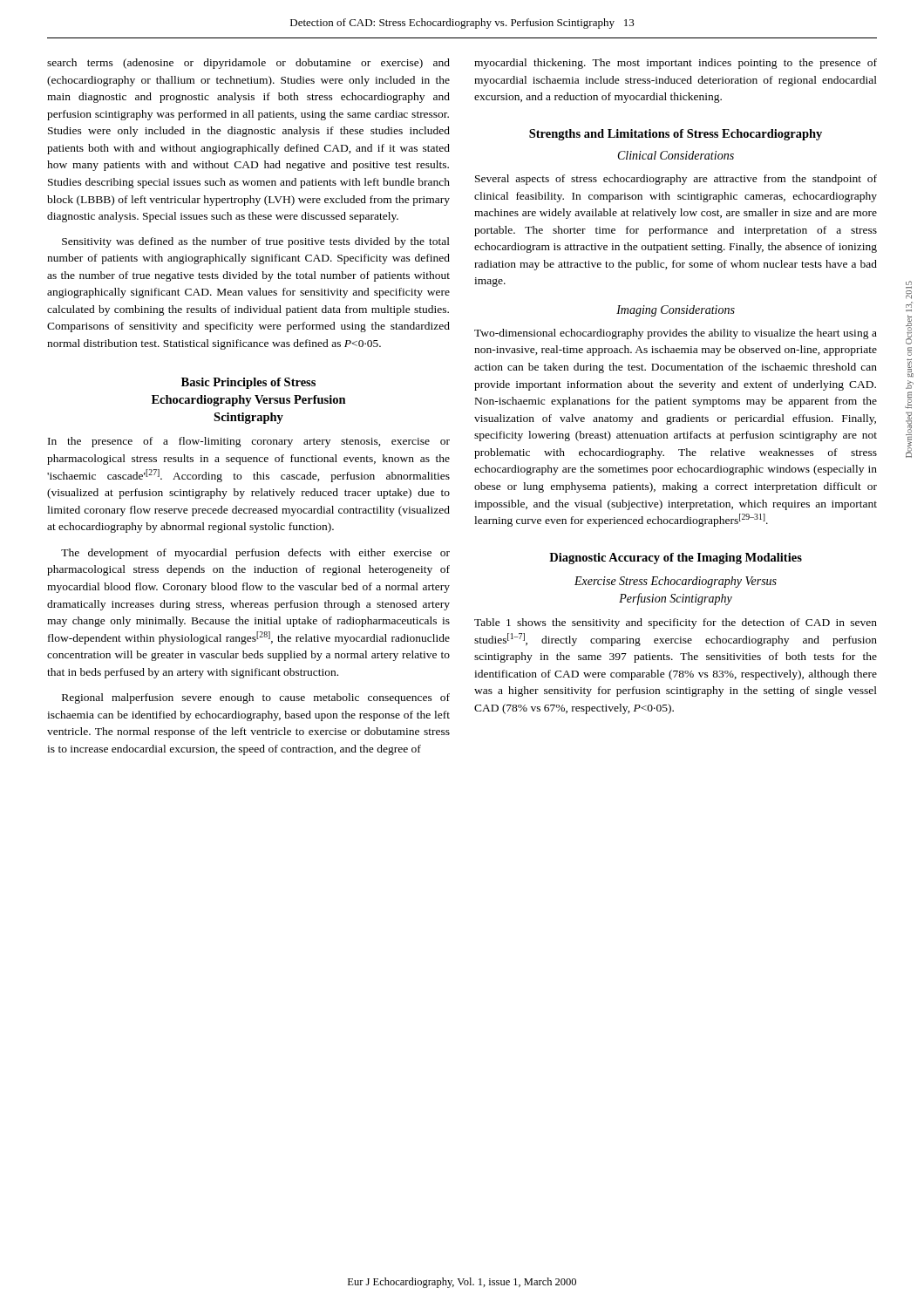The image size is (924, 1308).
Task: Find the section header that reads "Exercise Stress Echocardiography VersusPerfusion"
Action: pos(676,590)
